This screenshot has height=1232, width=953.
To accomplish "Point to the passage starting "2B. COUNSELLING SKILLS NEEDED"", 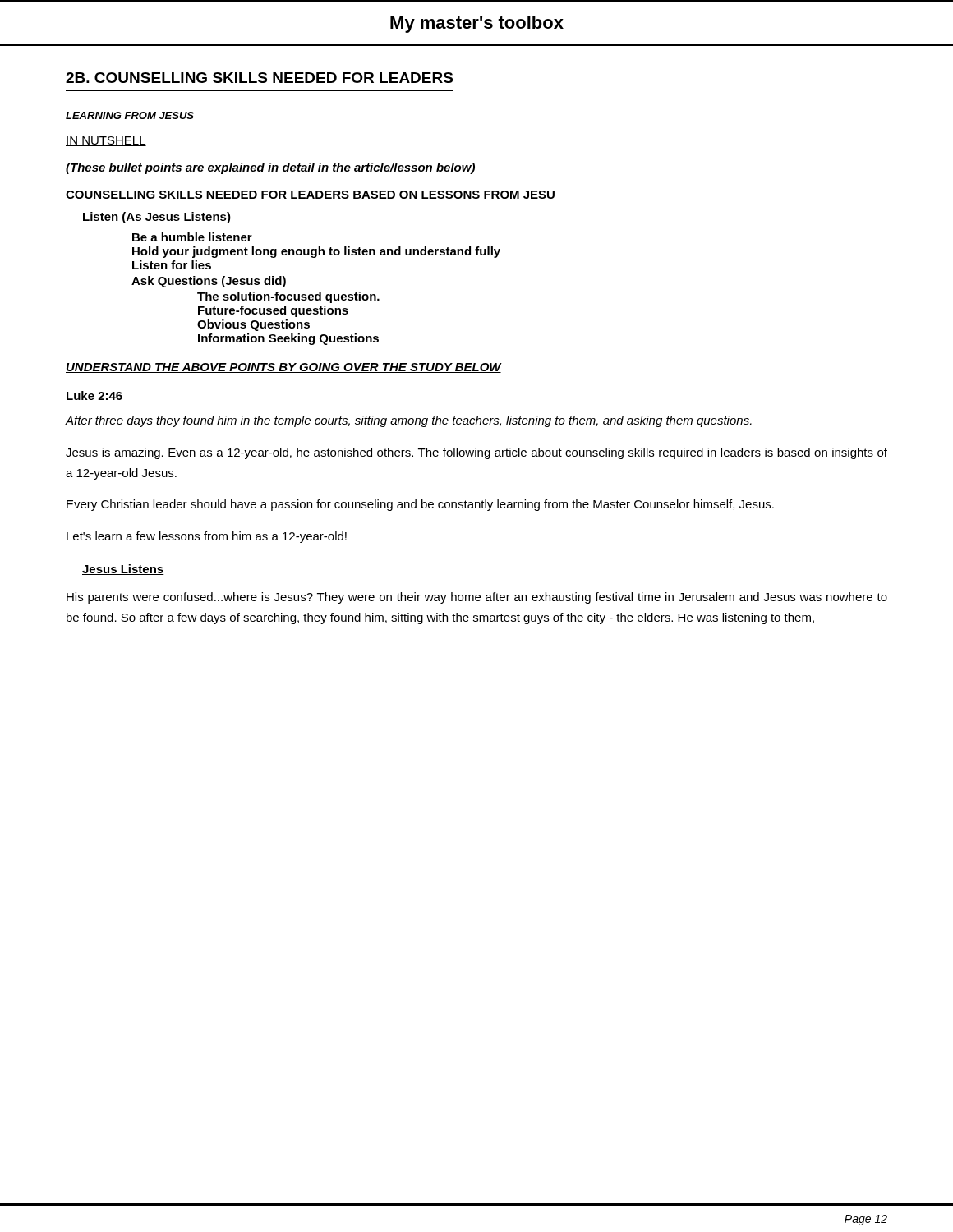I will [x=260, y=80].
